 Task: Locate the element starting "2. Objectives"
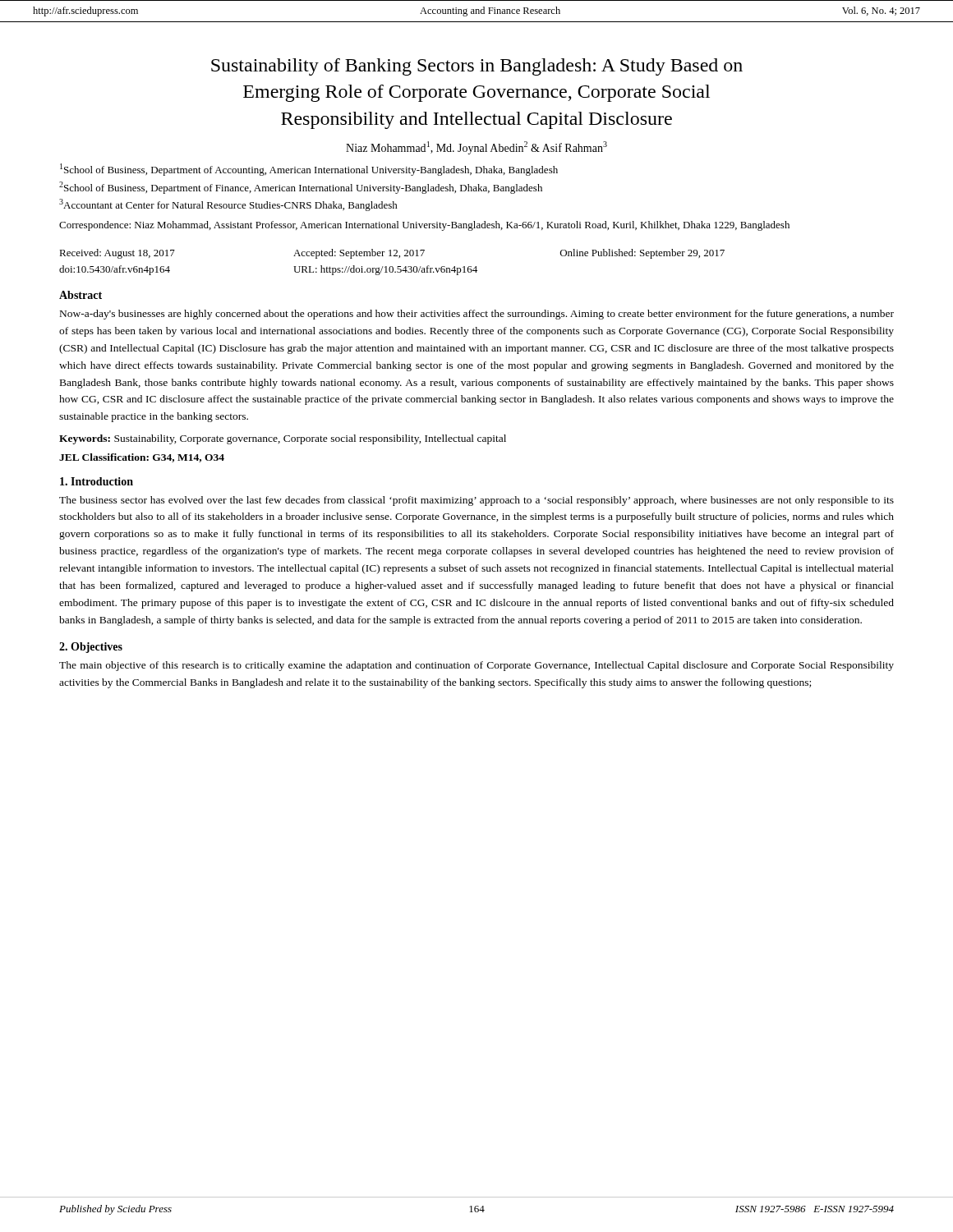[91, 647]
